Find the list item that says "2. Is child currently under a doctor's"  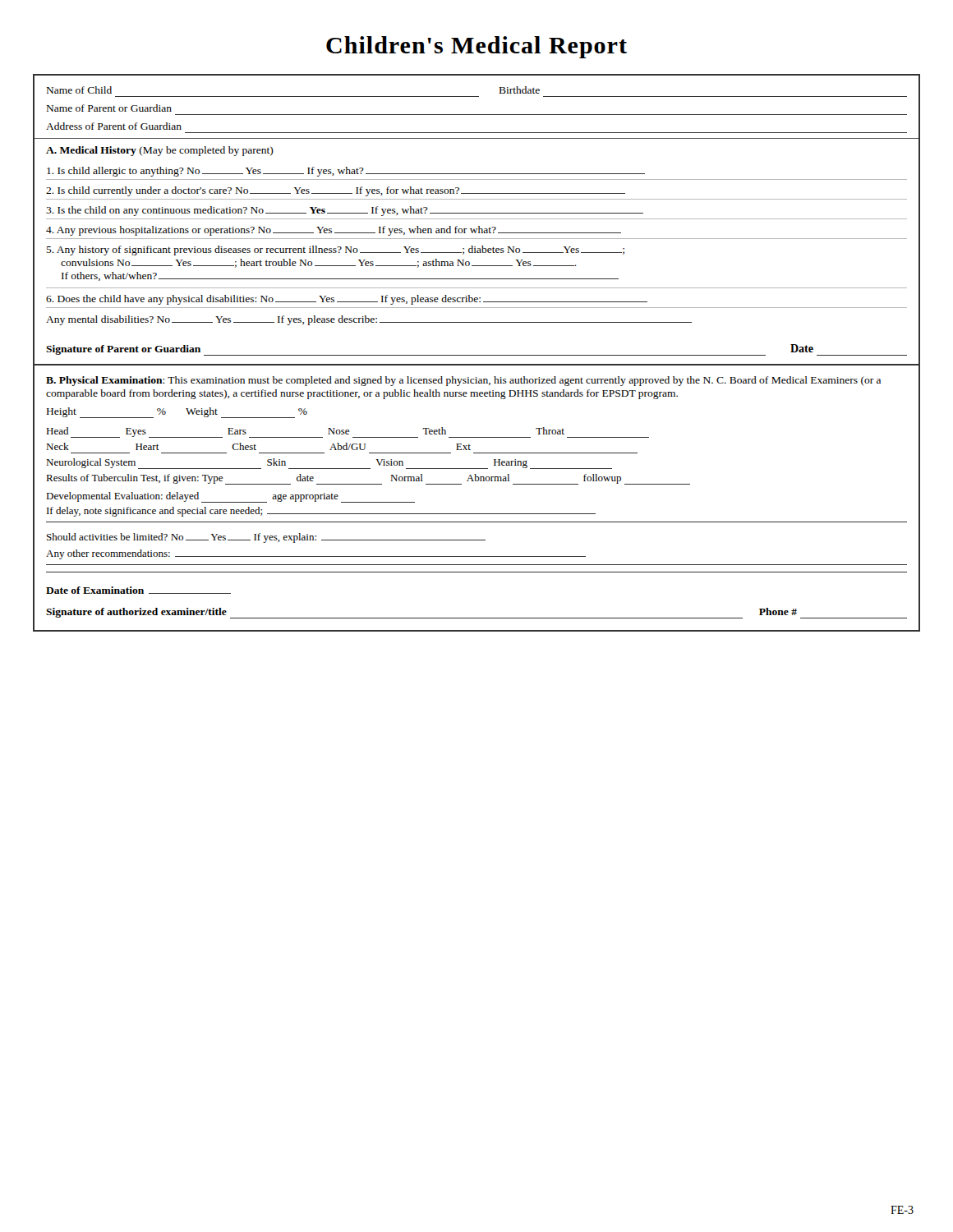pyautogui.click(x=336, y=190)
